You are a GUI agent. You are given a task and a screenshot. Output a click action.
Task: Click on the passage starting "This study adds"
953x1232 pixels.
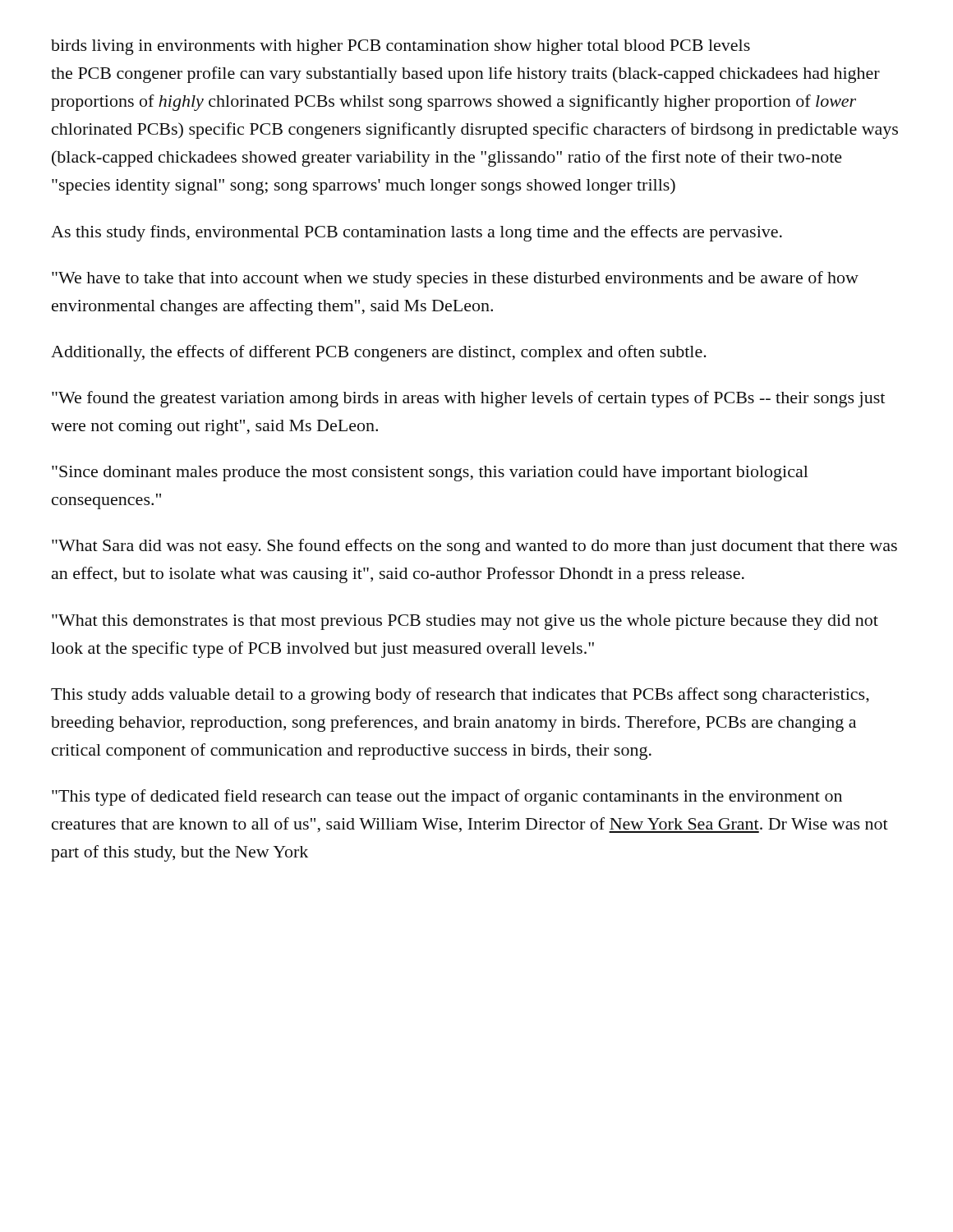(460, 721)
